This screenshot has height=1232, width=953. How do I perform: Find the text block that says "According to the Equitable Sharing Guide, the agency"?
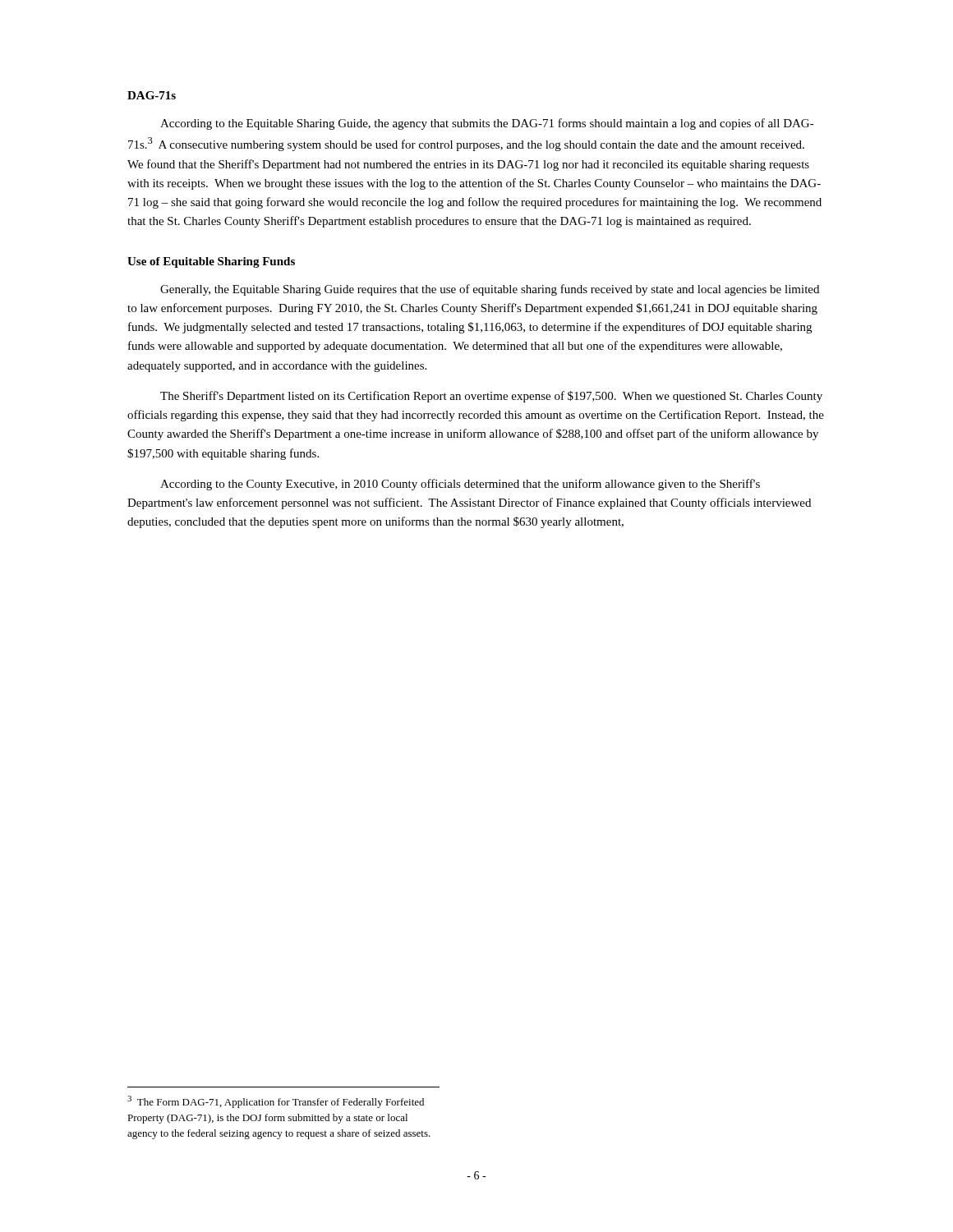476,173
